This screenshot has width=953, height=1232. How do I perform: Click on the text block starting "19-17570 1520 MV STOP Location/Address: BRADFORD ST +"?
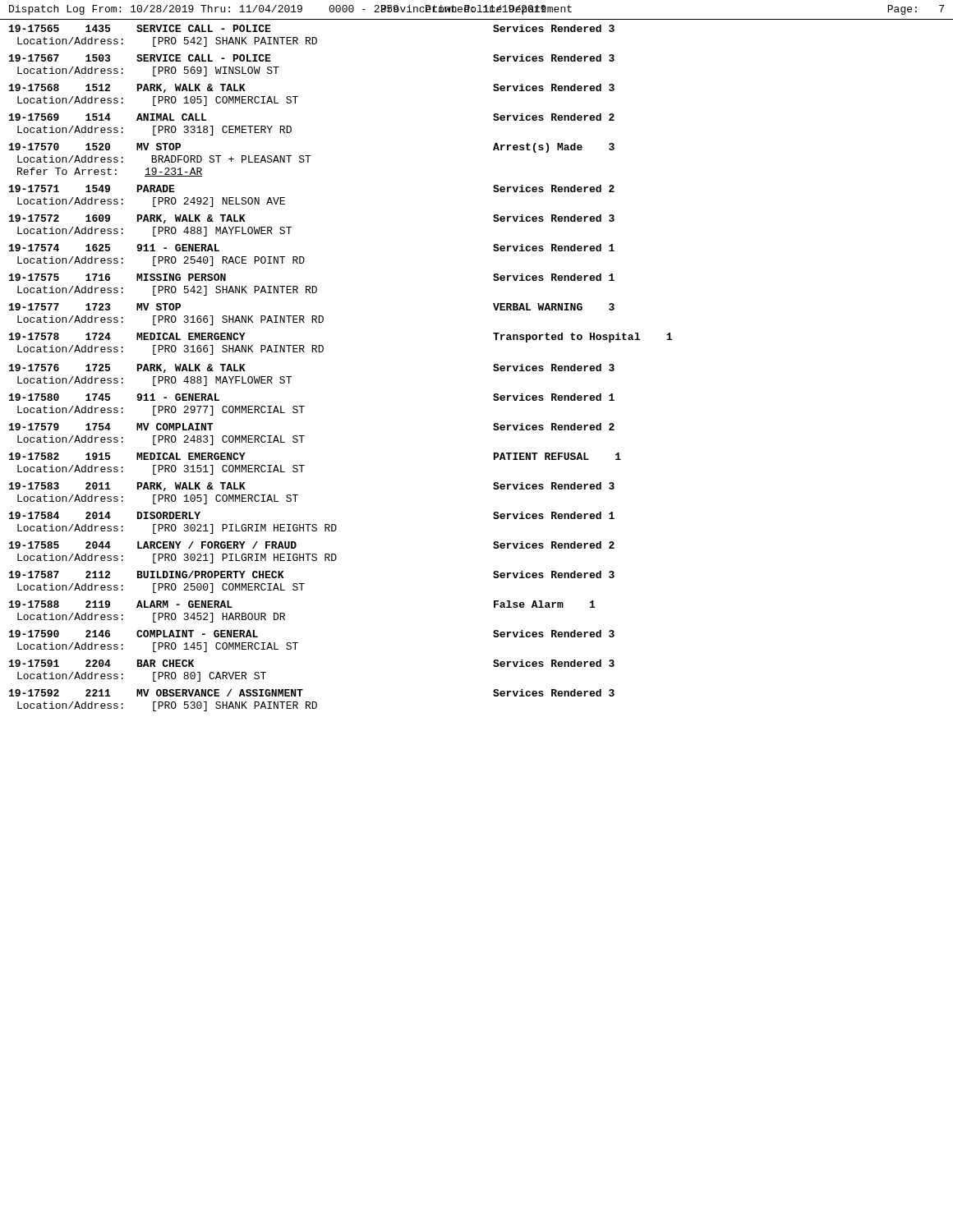311,160
